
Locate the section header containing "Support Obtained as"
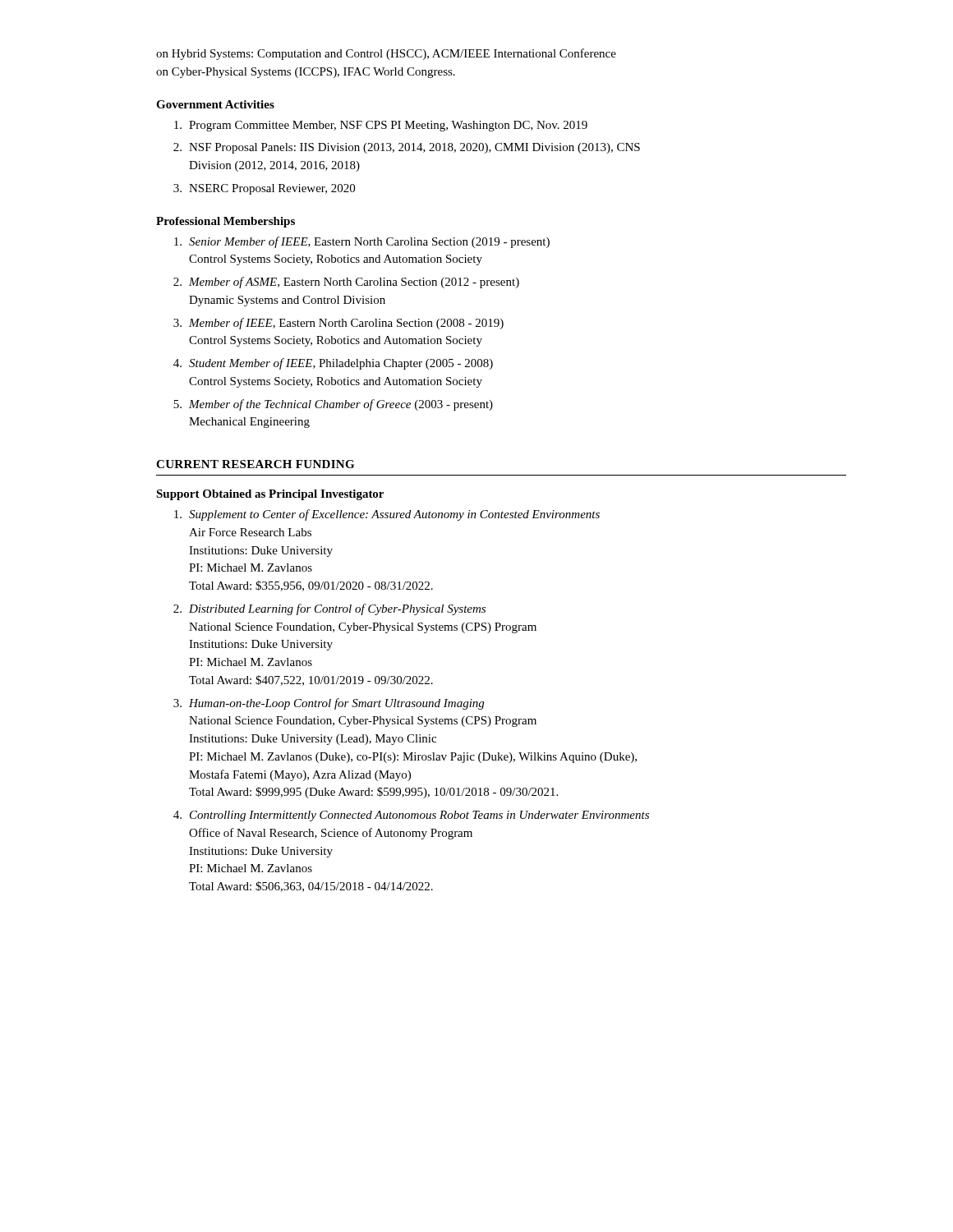click(x=270, y=494)
